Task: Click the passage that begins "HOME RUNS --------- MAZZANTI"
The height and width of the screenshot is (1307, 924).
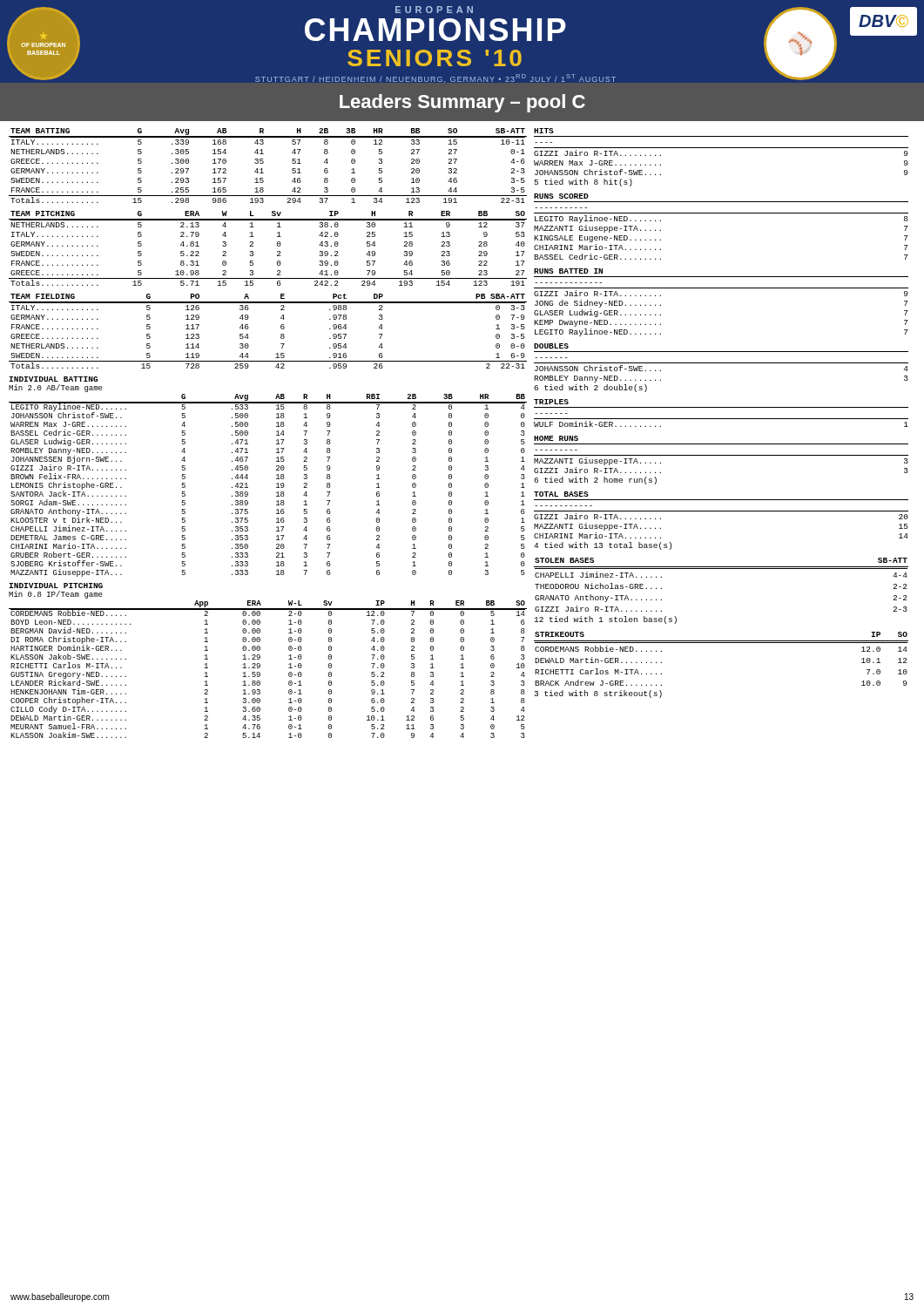Action: tap(721, 460)
